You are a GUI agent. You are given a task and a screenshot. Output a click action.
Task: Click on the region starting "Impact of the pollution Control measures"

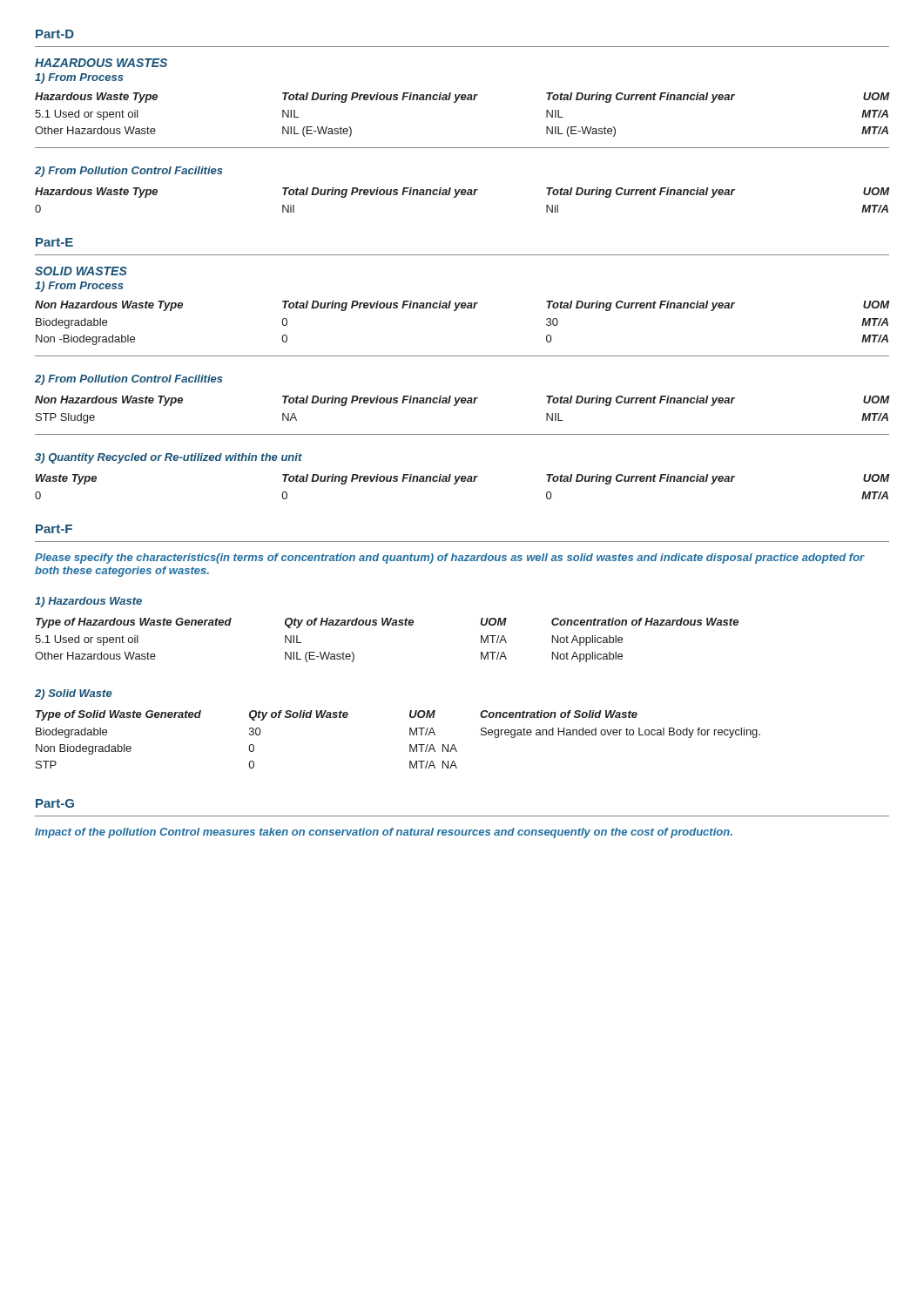pyautogui.click(x=384, y=832)
